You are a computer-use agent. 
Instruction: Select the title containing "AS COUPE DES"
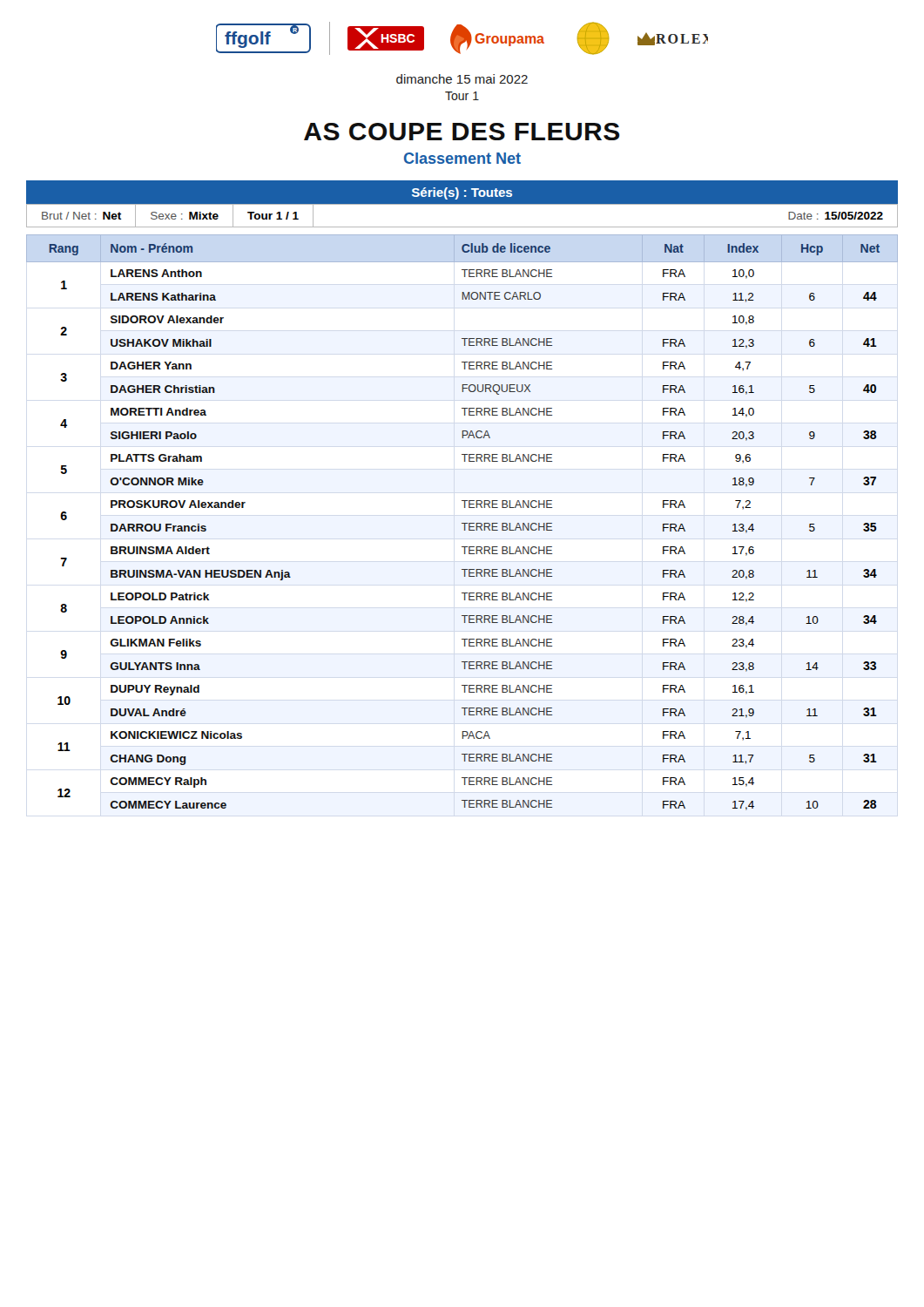click(462, 131)
